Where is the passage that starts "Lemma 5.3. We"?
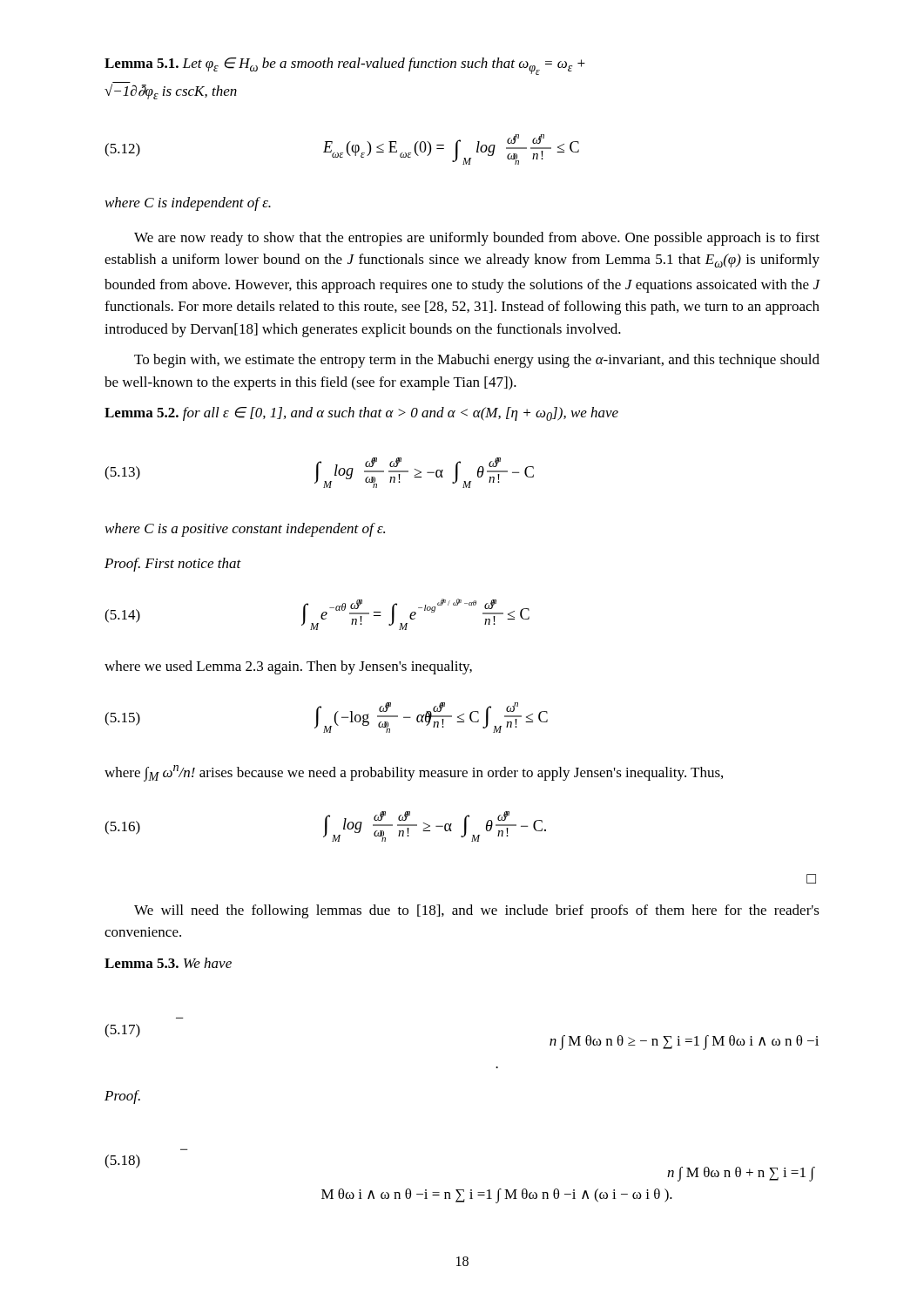 click(168, 963)
